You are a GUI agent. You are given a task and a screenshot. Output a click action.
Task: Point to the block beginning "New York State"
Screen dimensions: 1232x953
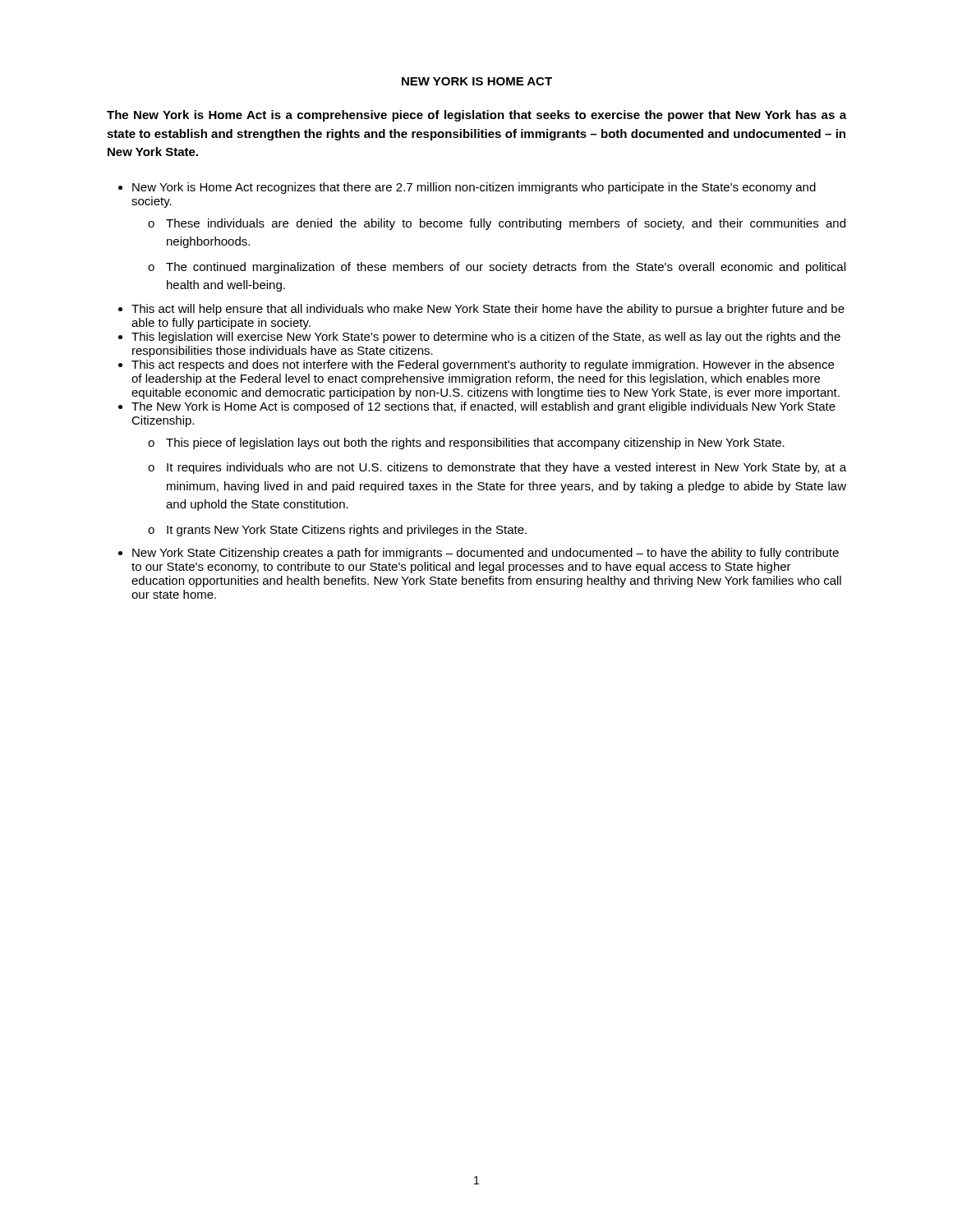point(489,573)
